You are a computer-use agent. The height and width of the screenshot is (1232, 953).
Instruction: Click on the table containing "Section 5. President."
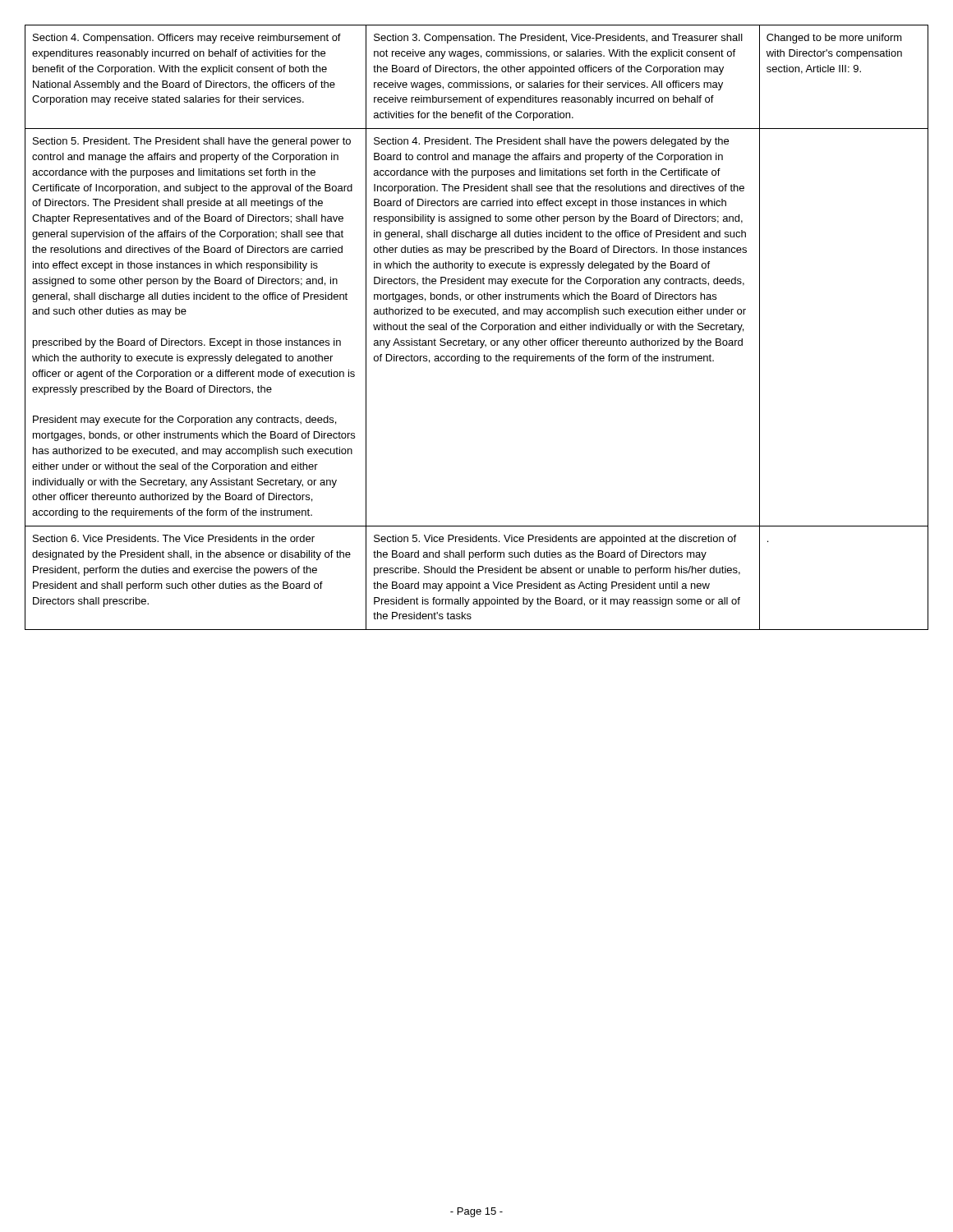[476, 327]
